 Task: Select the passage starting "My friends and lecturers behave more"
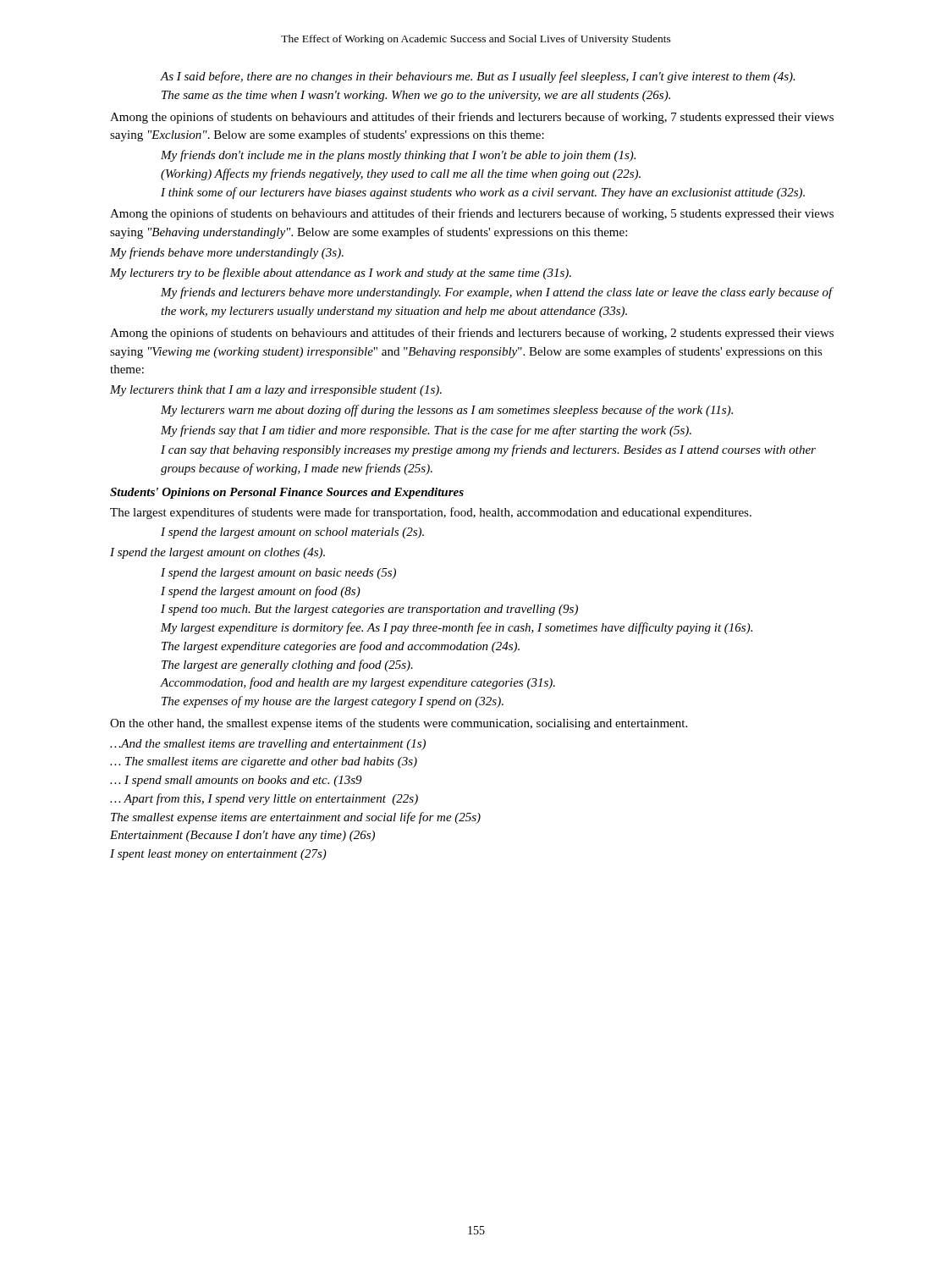[501, 302]
